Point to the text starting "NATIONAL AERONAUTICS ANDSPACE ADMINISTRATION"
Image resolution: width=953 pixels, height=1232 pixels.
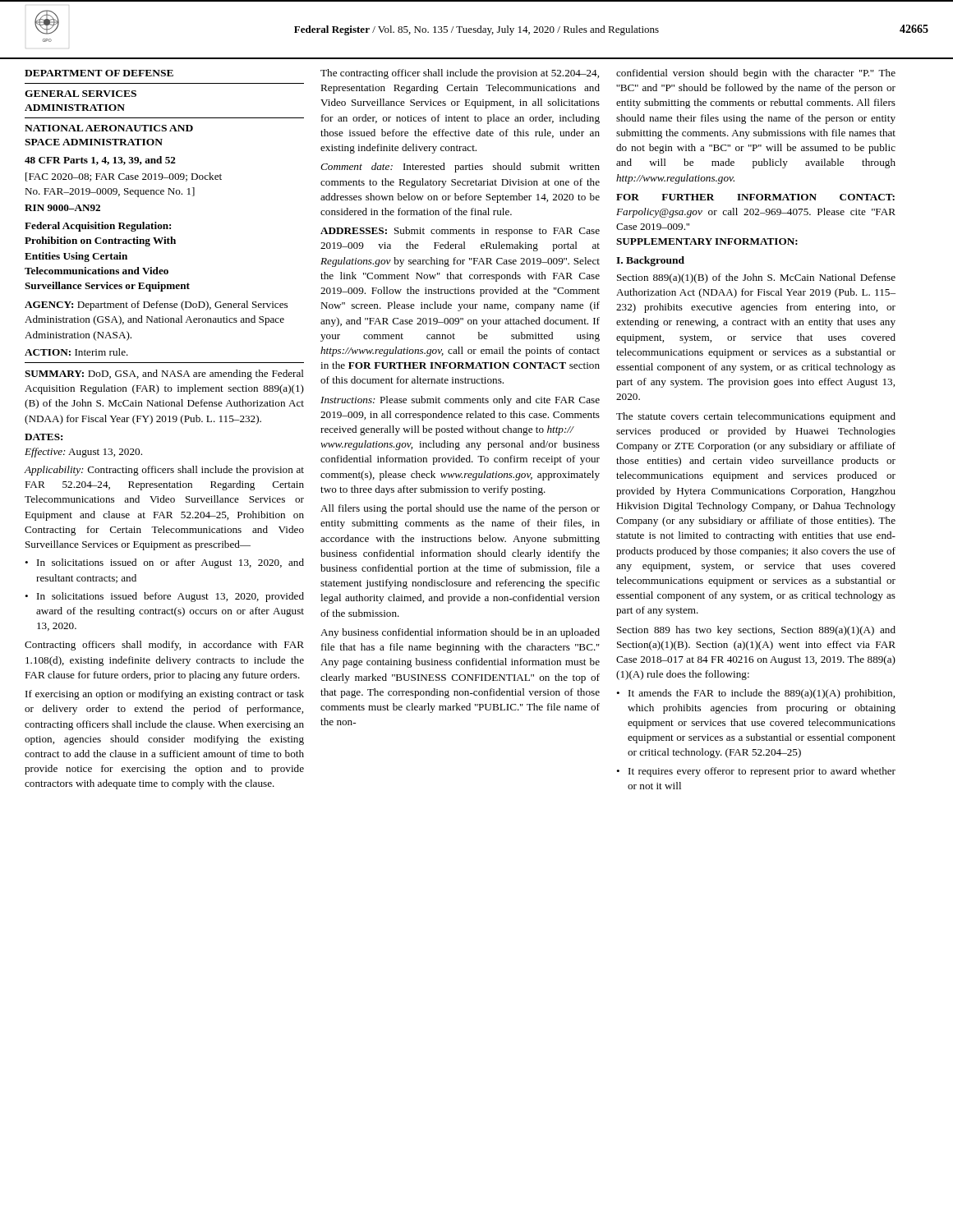109,135
